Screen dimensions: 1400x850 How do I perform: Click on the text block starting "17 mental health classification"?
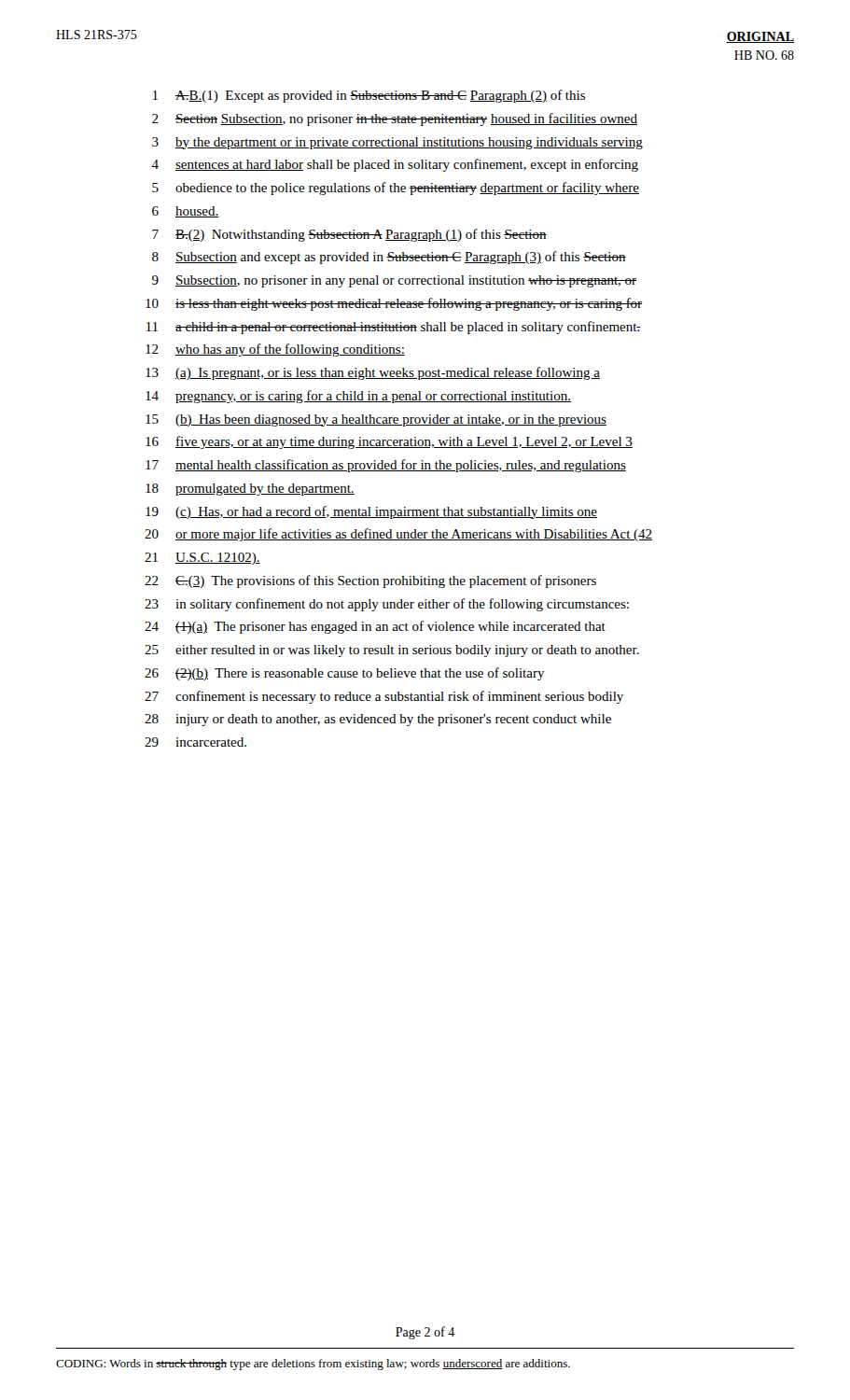point(448,465)
